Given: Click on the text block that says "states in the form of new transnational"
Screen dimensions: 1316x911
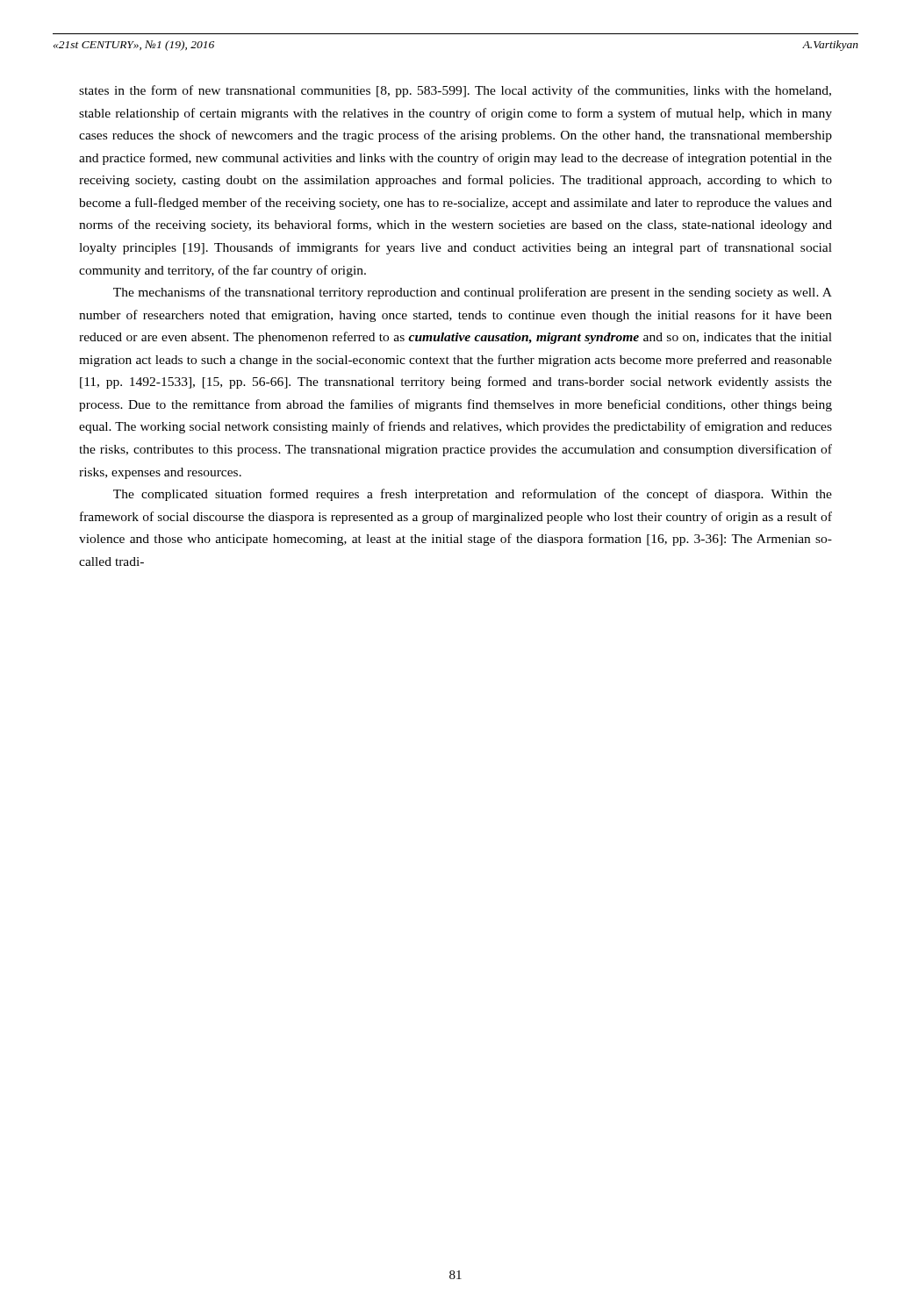Looking at the screenshot, I should click(456, 180).
